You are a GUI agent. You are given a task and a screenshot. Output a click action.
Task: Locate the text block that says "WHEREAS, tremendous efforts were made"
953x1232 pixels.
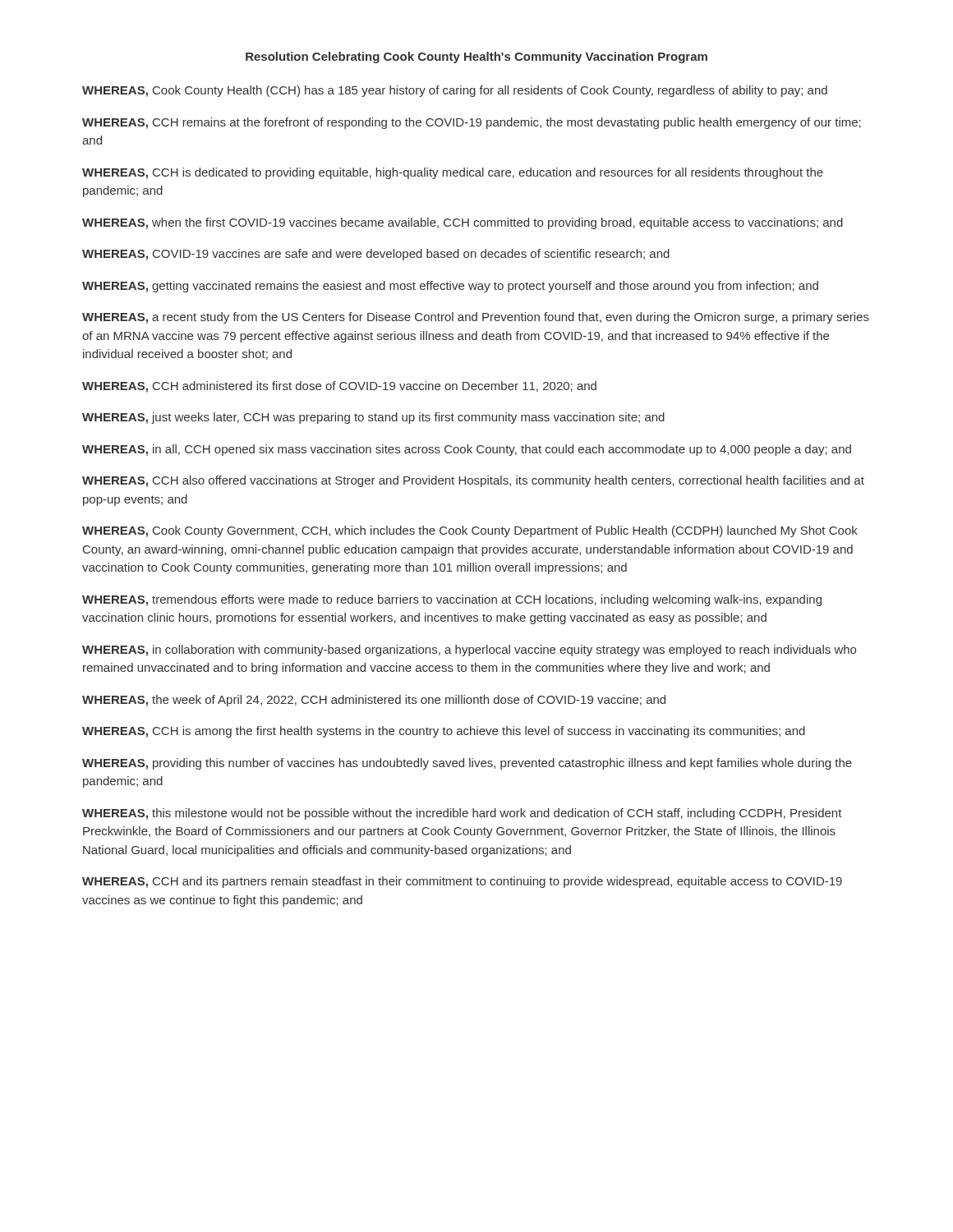pyautogui.click(x=452, y=608)
